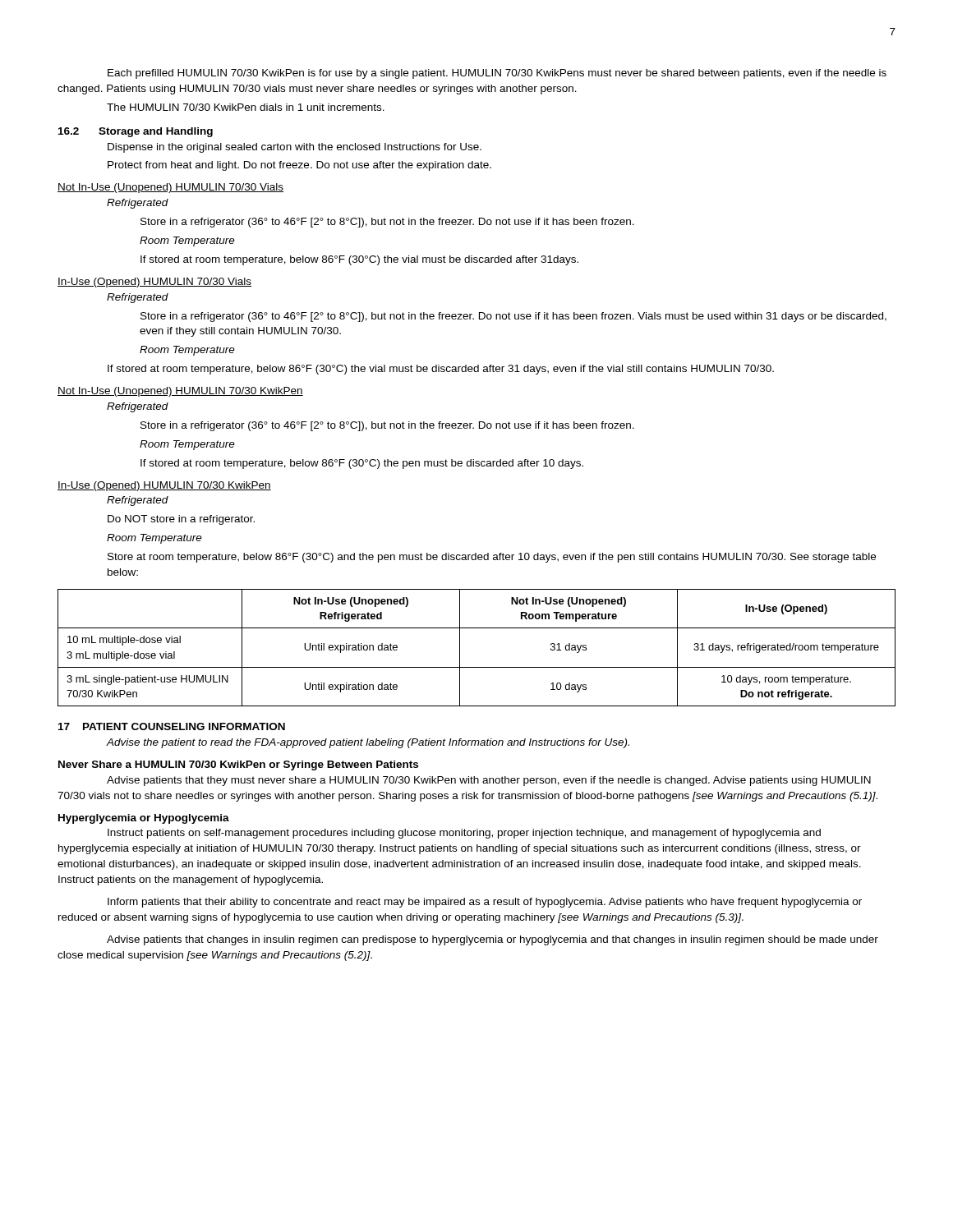Point to the text starting "In-Use (Opened) HUMULIN 70/30 Vials"
This screenshot has width=953, height=1232.
[x=154, y=281]
